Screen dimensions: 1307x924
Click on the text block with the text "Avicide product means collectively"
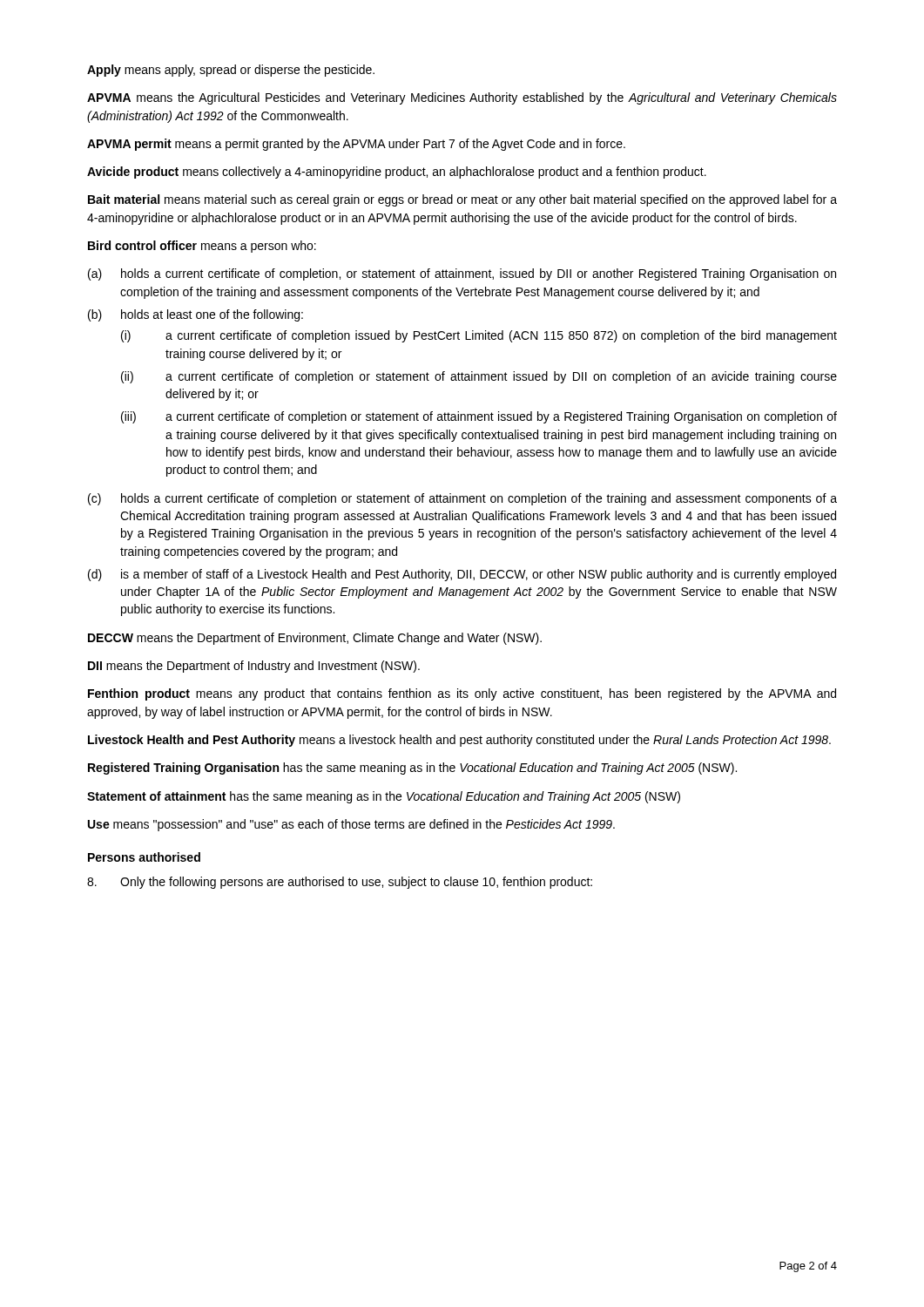click(462, 172)
